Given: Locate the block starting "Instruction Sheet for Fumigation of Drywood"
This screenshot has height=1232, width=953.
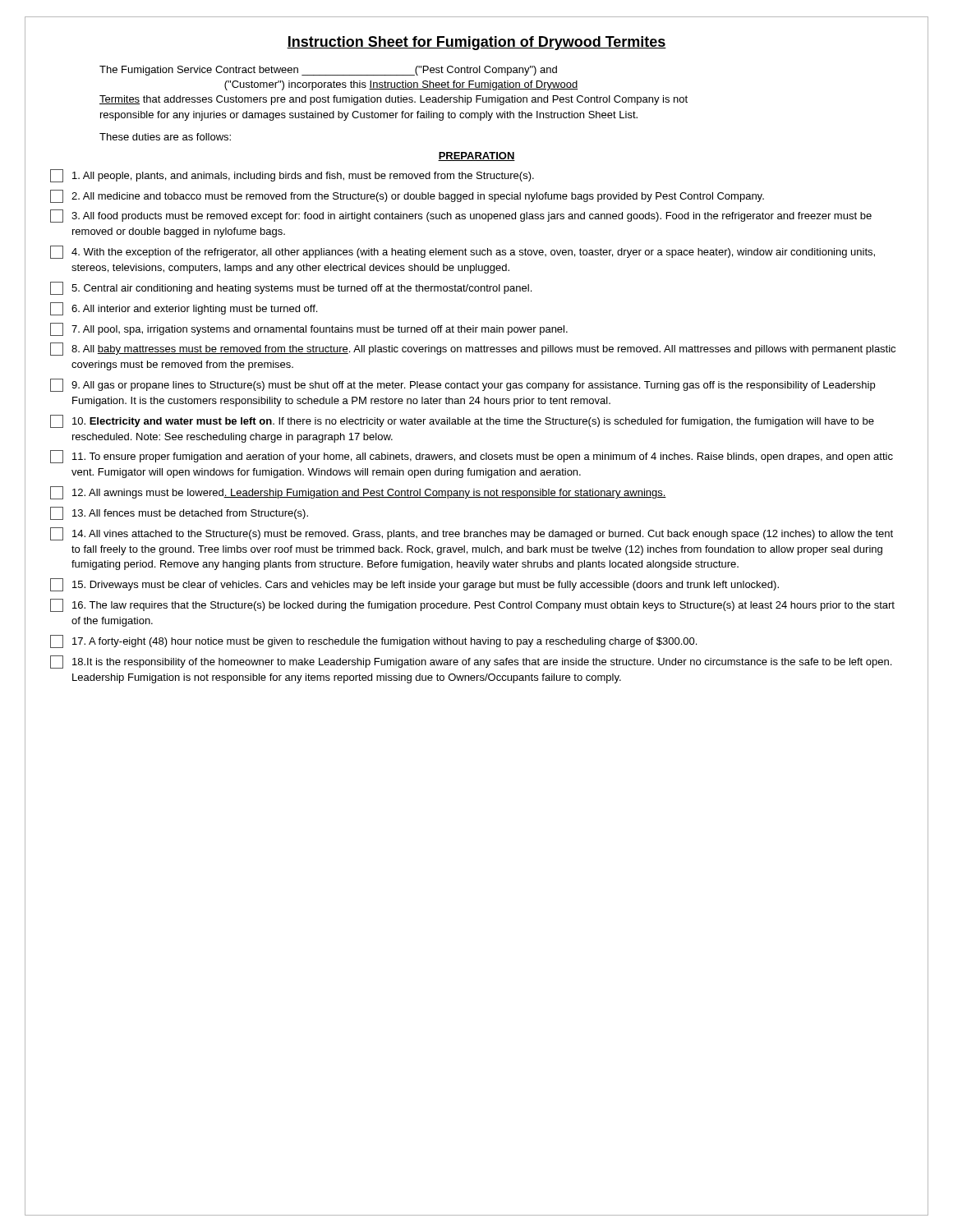Looking at the screenshot, I should pyautogui.click(x=476, y=42).
